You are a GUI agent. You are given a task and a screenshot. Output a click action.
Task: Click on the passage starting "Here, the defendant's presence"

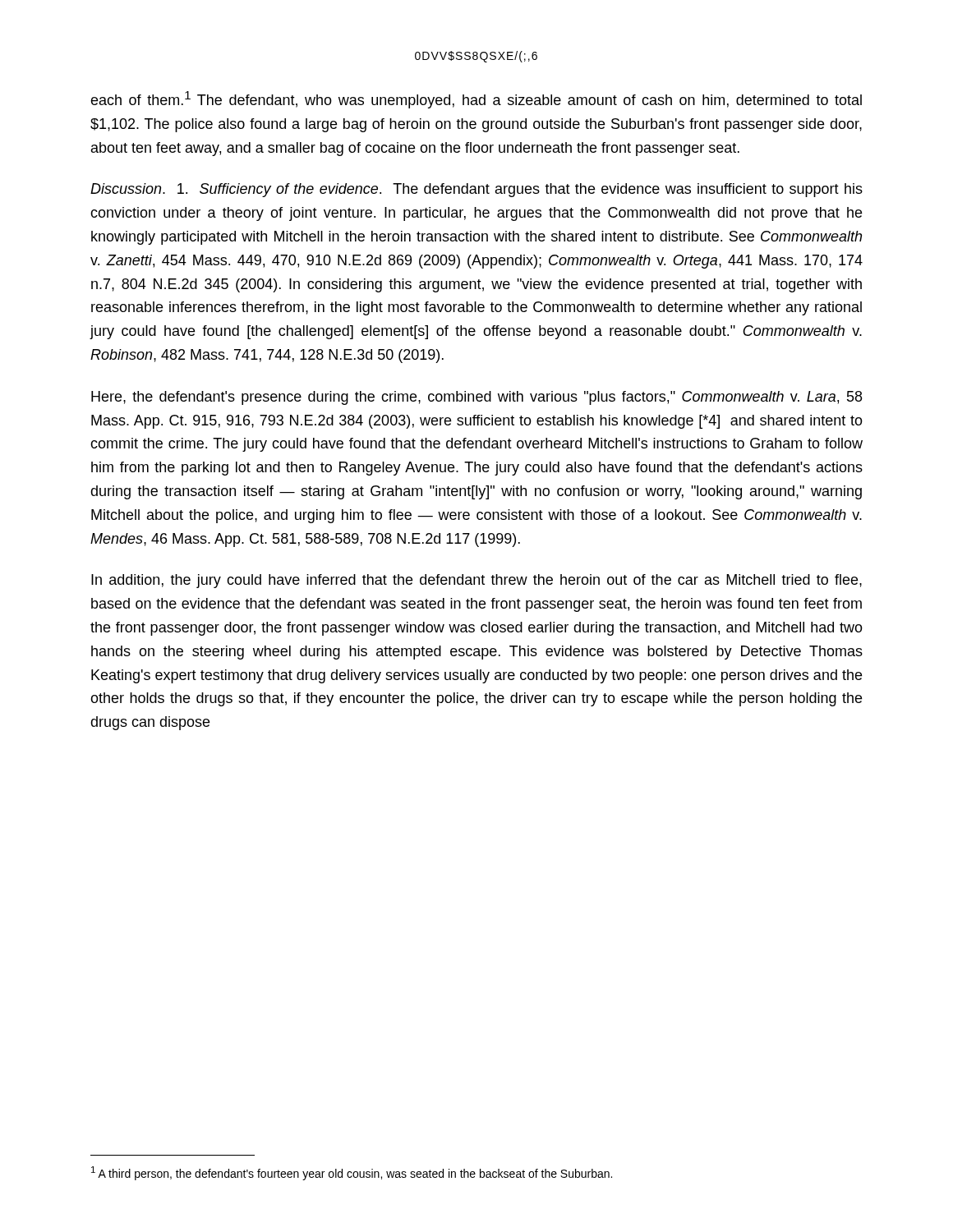(476, 467)
